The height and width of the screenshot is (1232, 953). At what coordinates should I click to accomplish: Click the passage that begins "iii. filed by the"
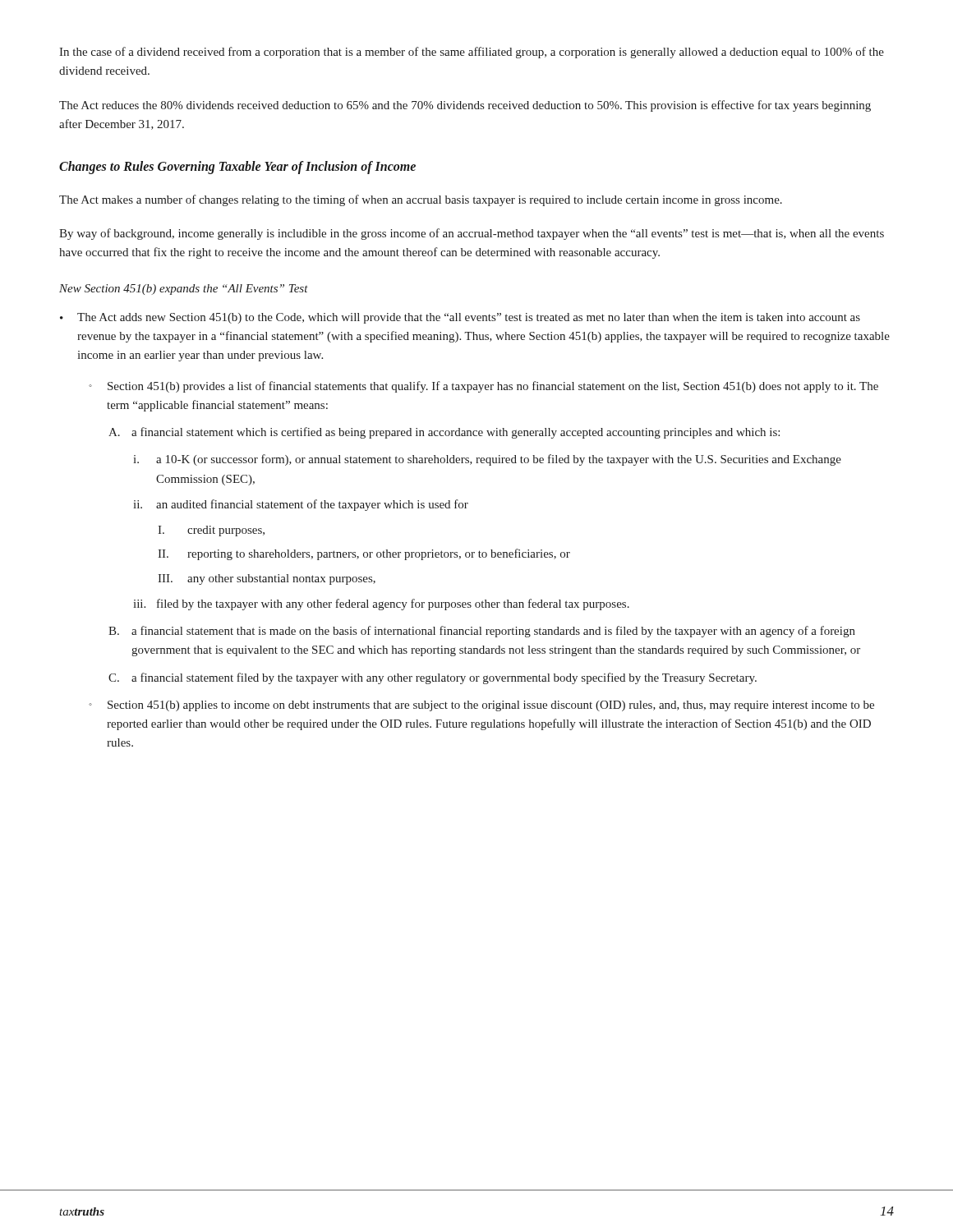coord(513,604)
